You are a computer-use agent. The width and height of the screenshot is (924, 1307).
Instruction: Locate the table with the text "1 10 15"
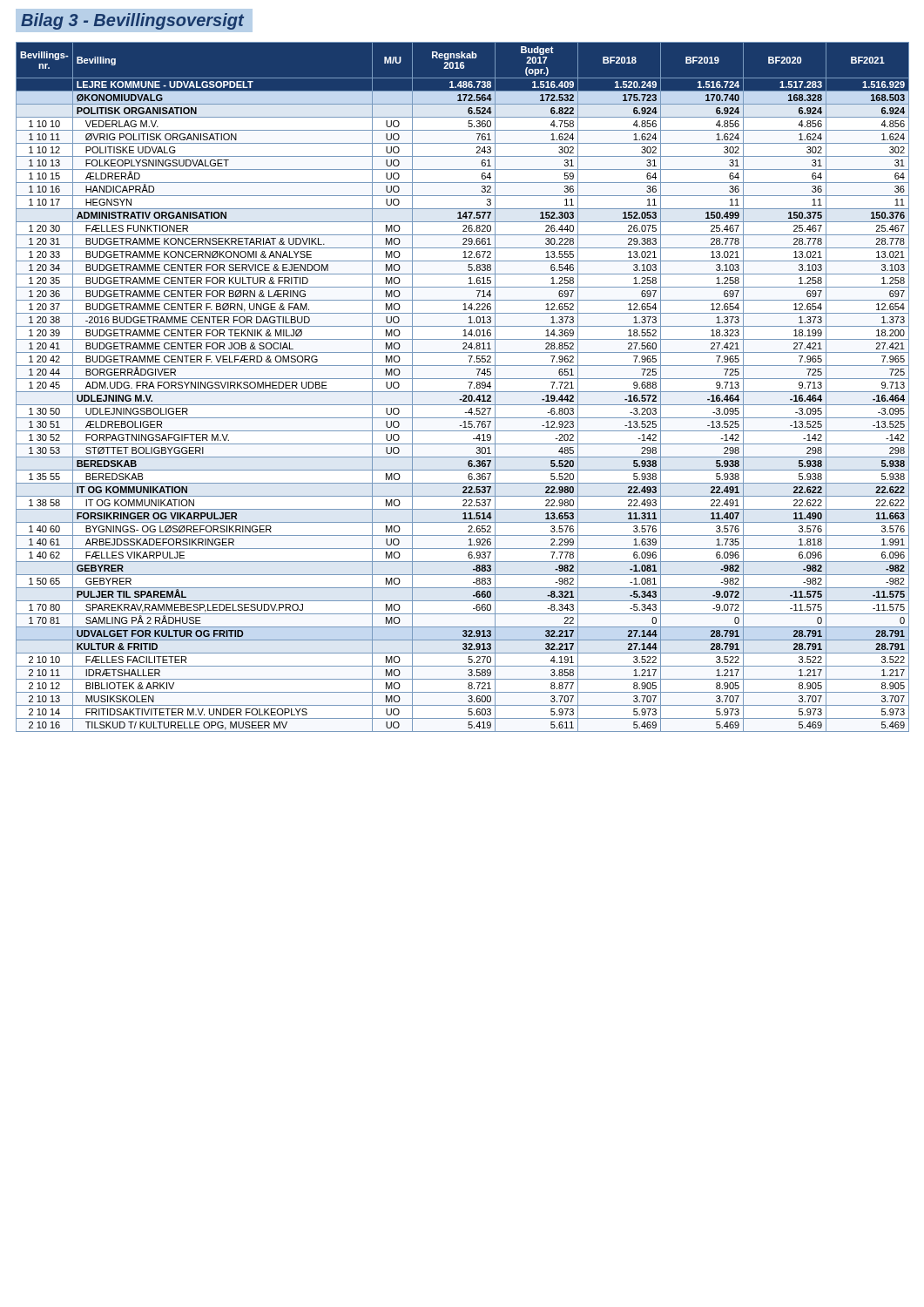pos(462,387)
